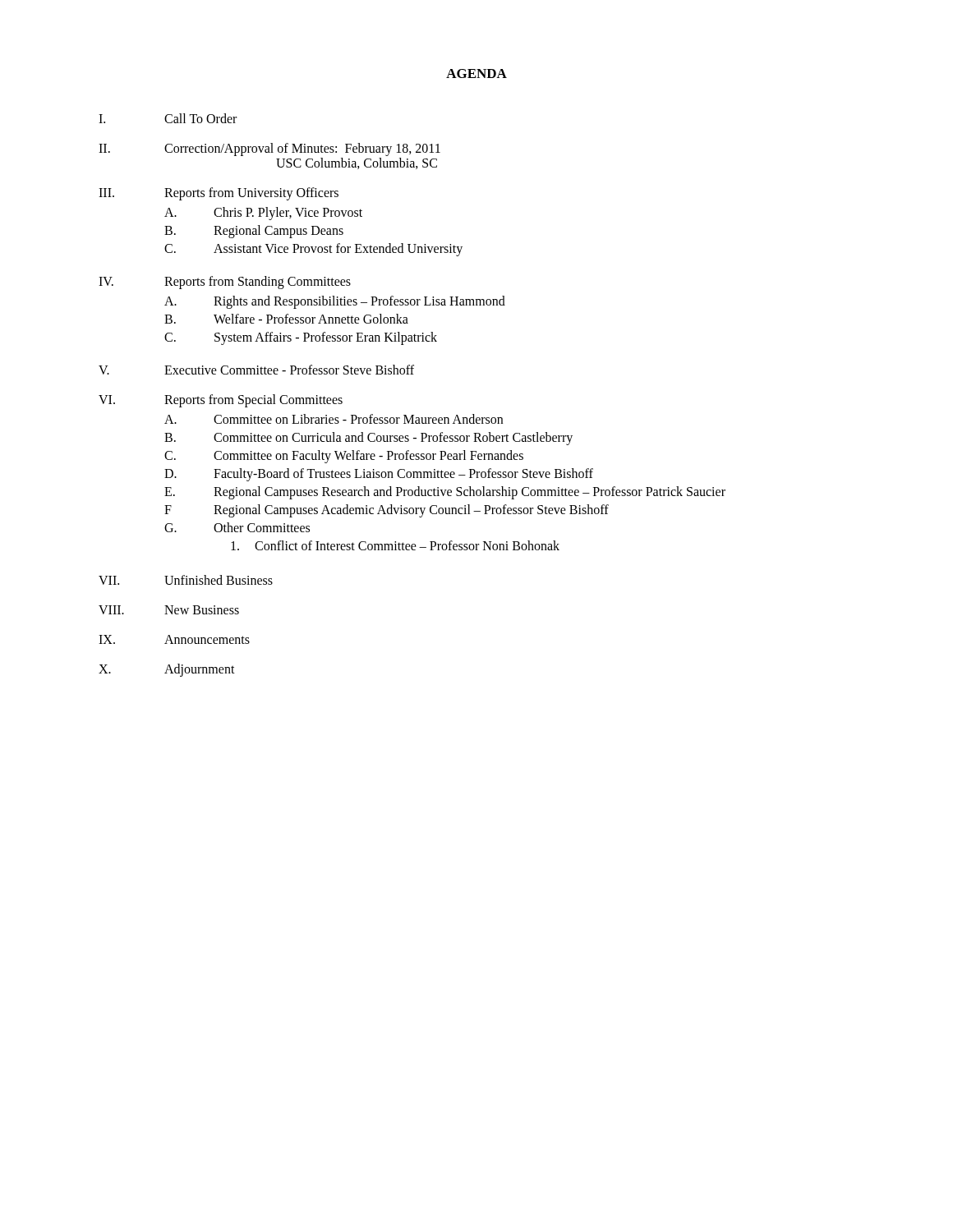
Task: Click on the block starting "VII. Unfinished Business"
Action: (186, 580)
